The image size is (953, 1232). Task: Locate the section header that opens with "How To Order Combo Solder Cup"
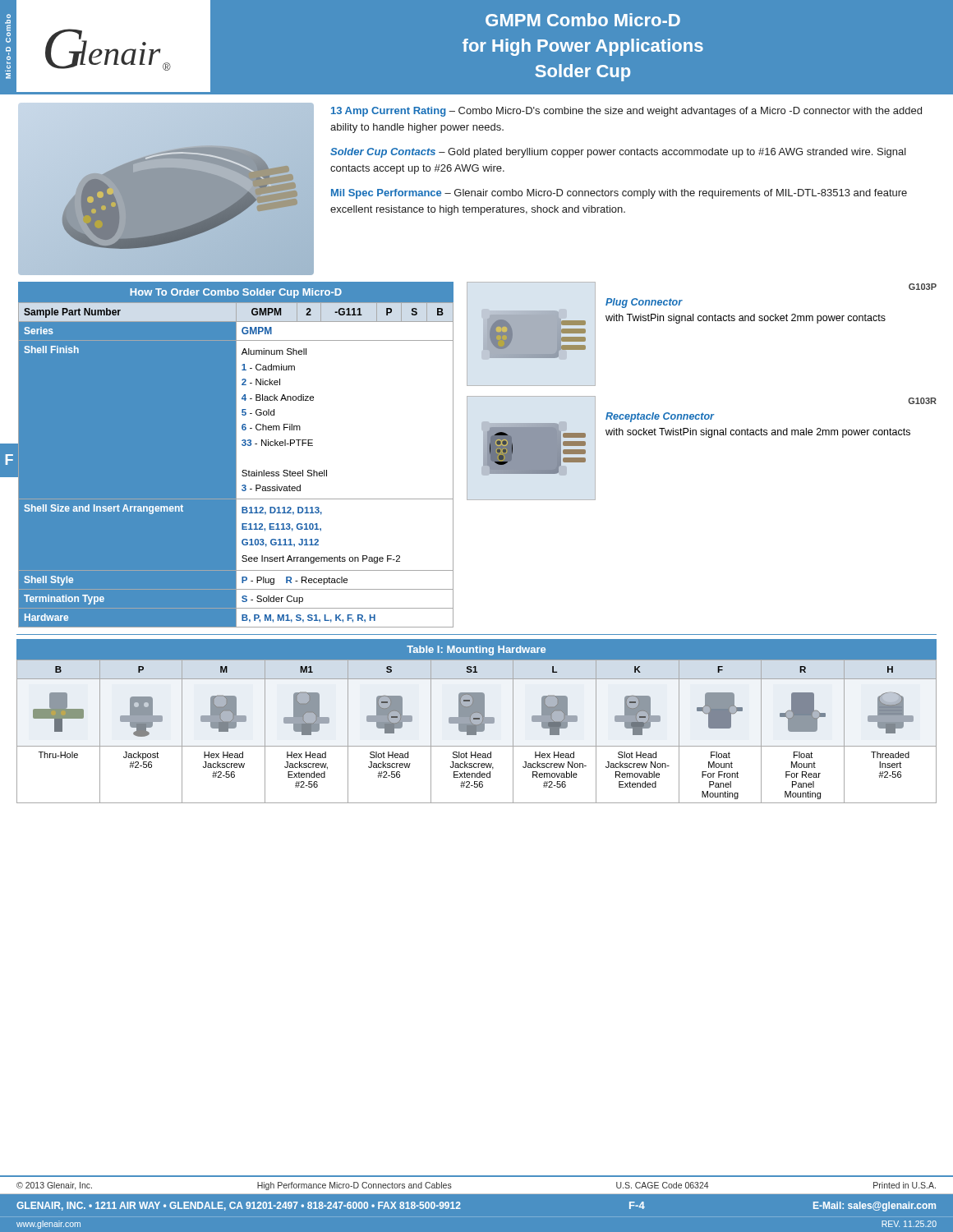(x=236, y=292)
